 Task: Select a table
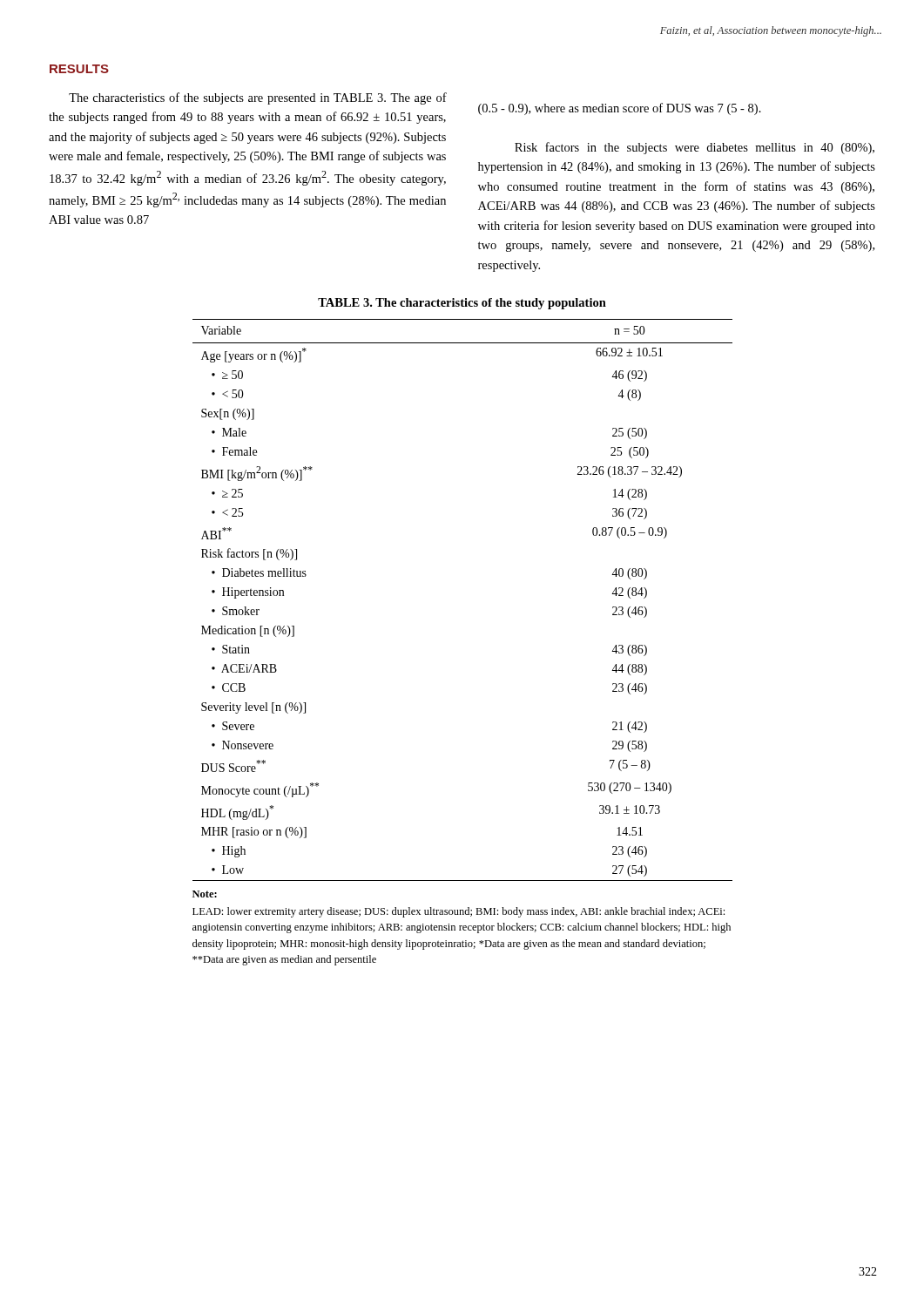pos(462,643)
